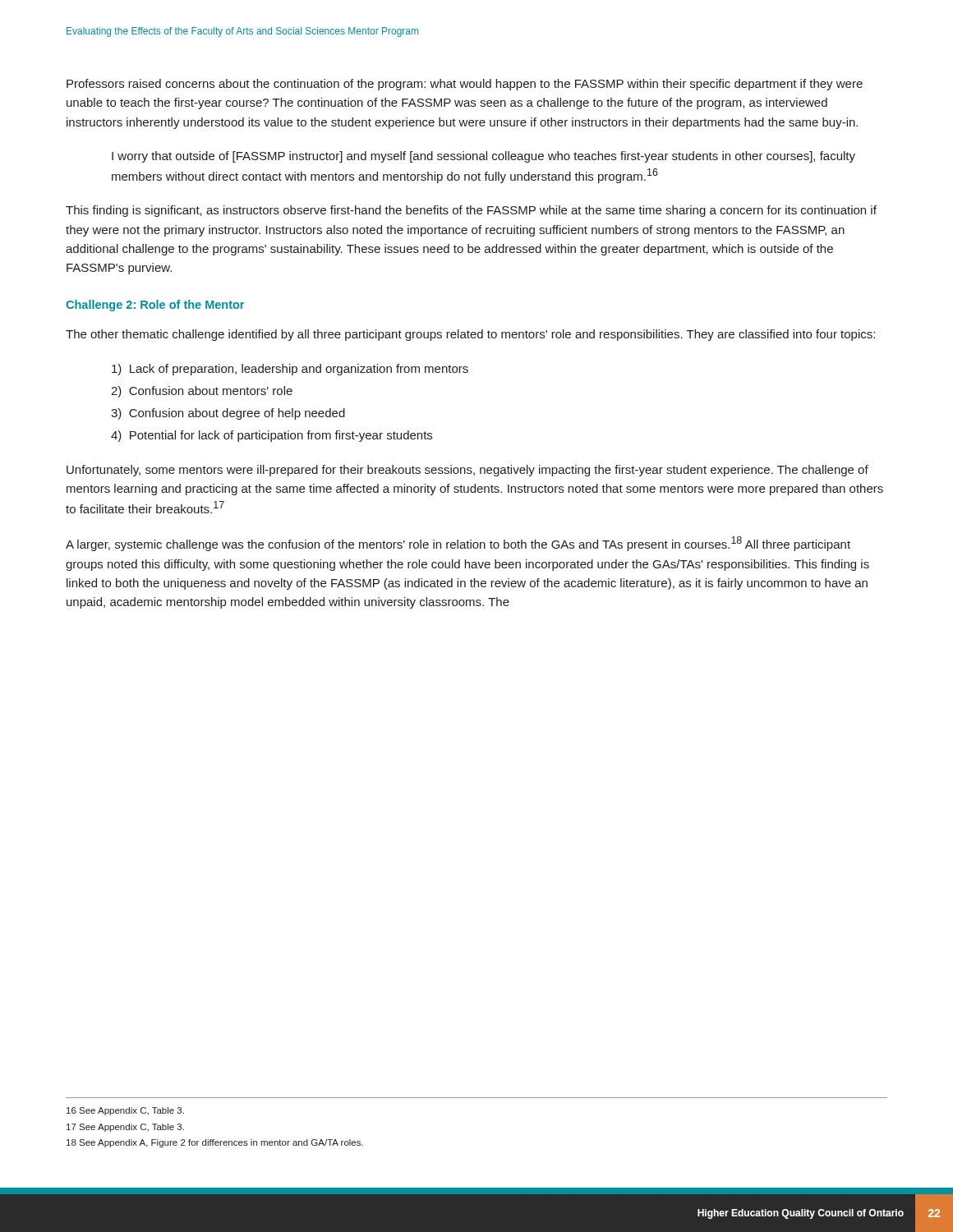Image resolution: width=953 pixels, height=1232 pixels.
Task: Find the text block that says "The other thematic challenge identified"
Action: pos(471,334)
